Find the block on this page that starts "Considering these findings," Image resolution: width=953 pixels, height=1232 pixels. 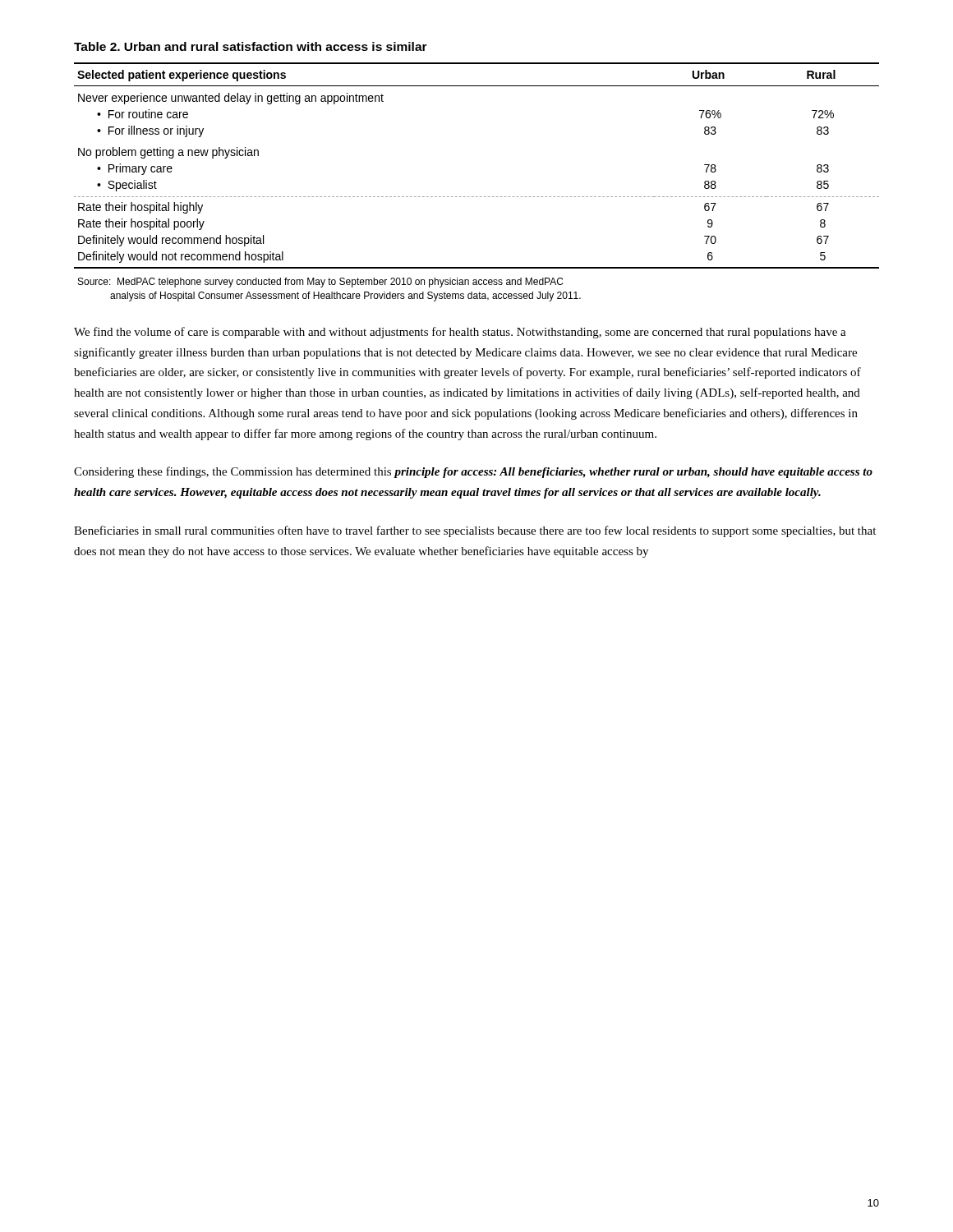pyautogui.click(x=473, y=482)
